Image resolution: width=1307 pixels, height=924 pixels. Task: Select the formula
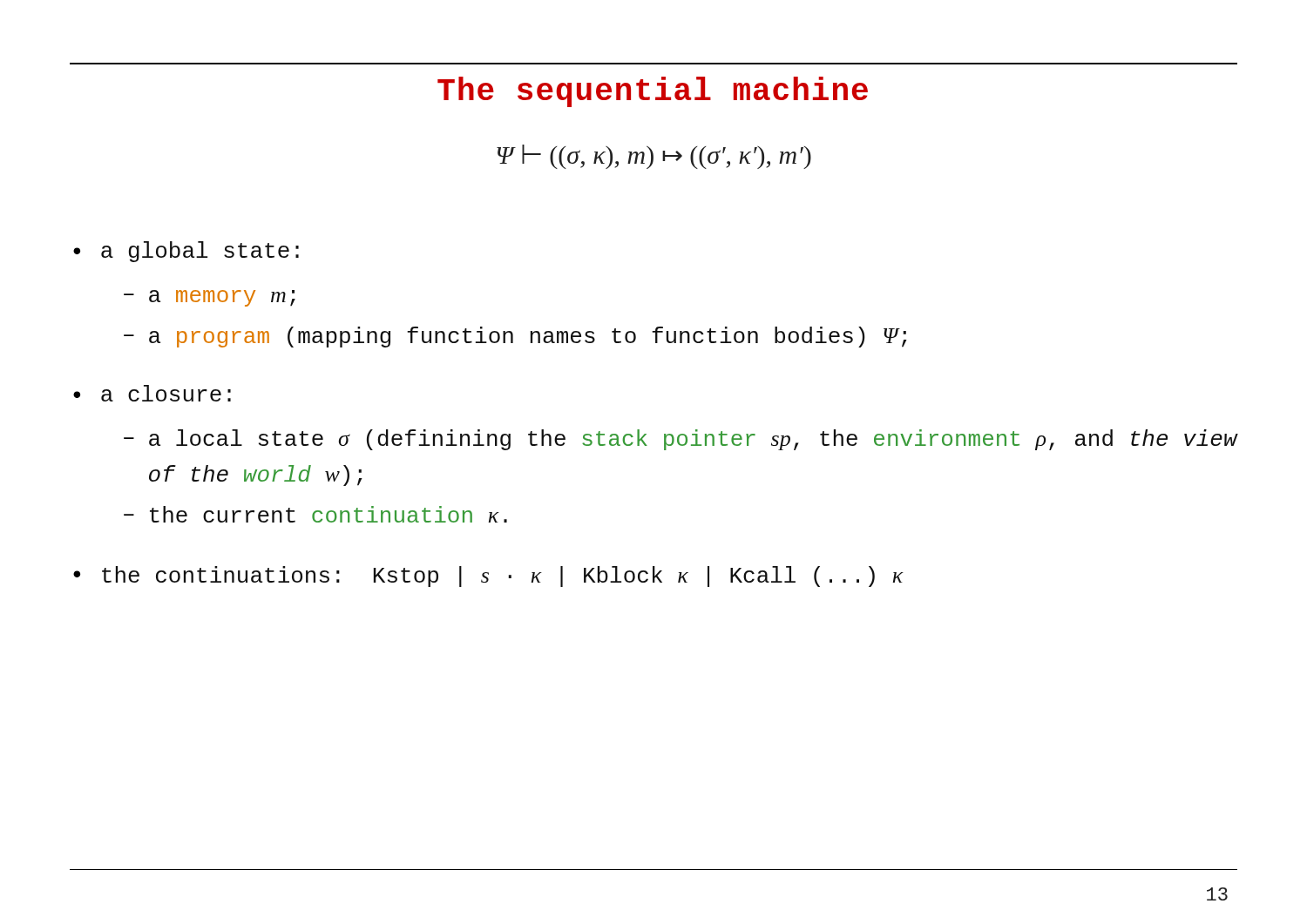pos(654,155)
